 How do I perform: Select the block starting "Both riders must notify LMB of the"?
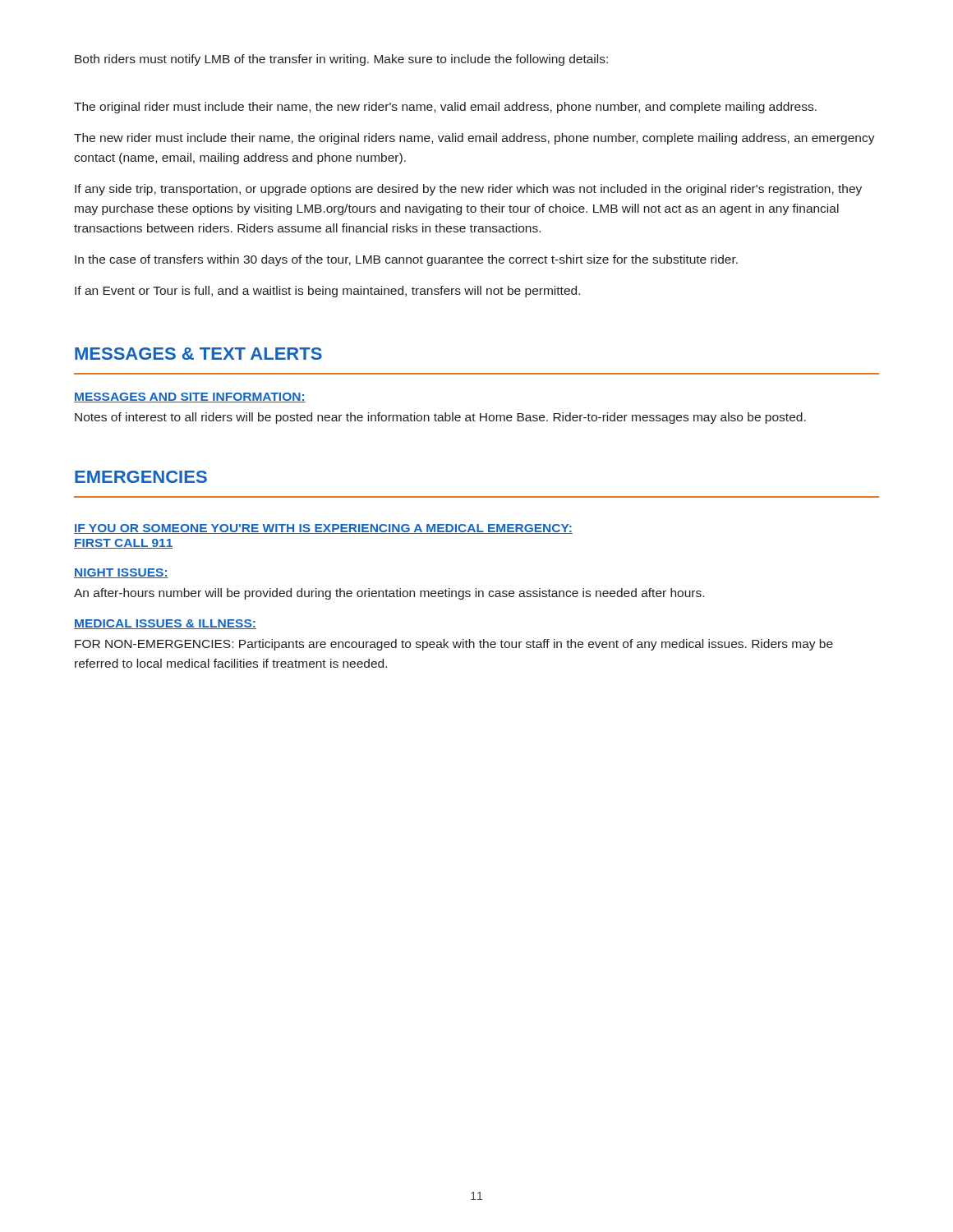click(x=342, y=59)
